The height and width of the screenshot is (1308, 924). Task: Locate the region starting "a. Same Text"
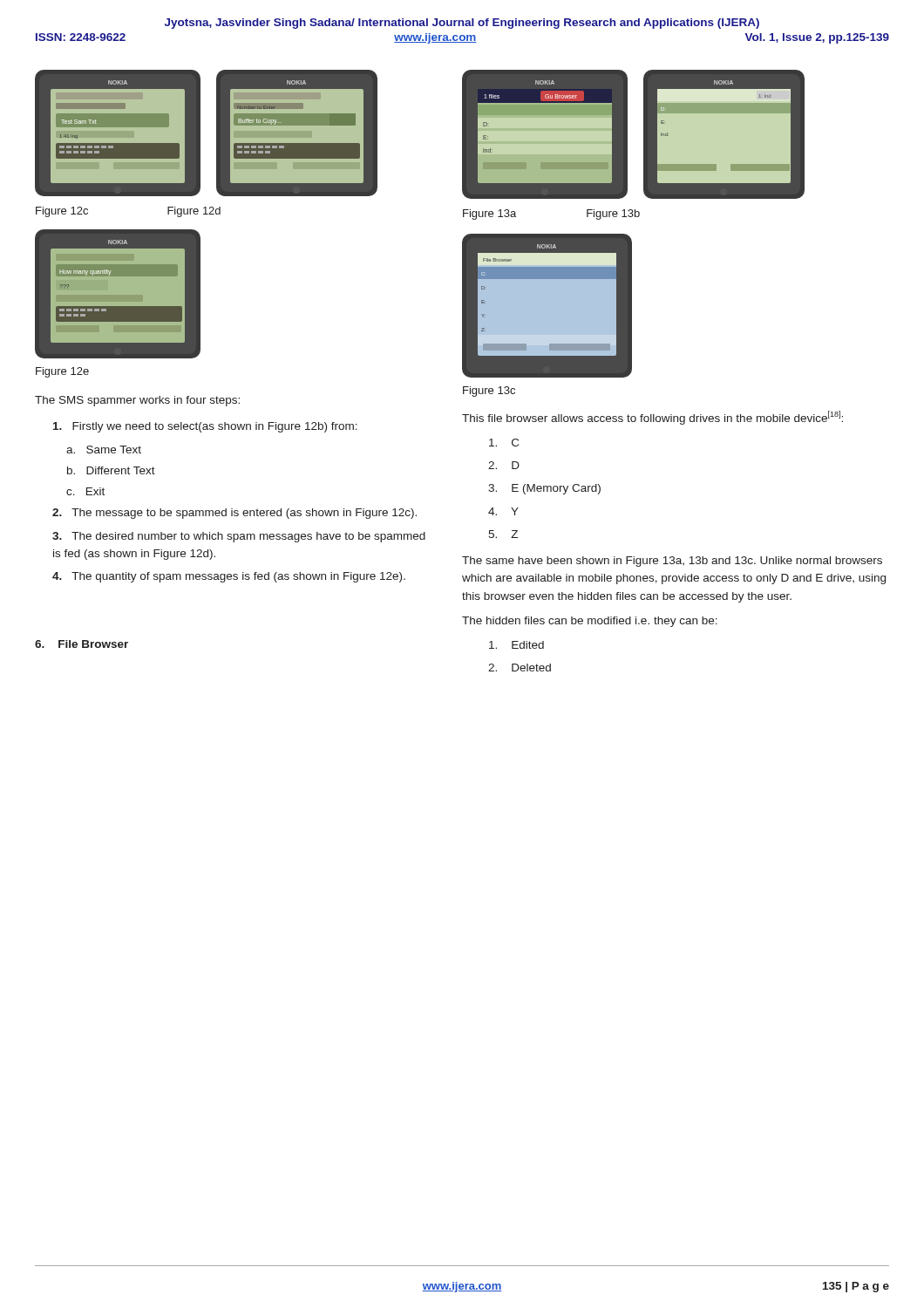pos(104,449)
